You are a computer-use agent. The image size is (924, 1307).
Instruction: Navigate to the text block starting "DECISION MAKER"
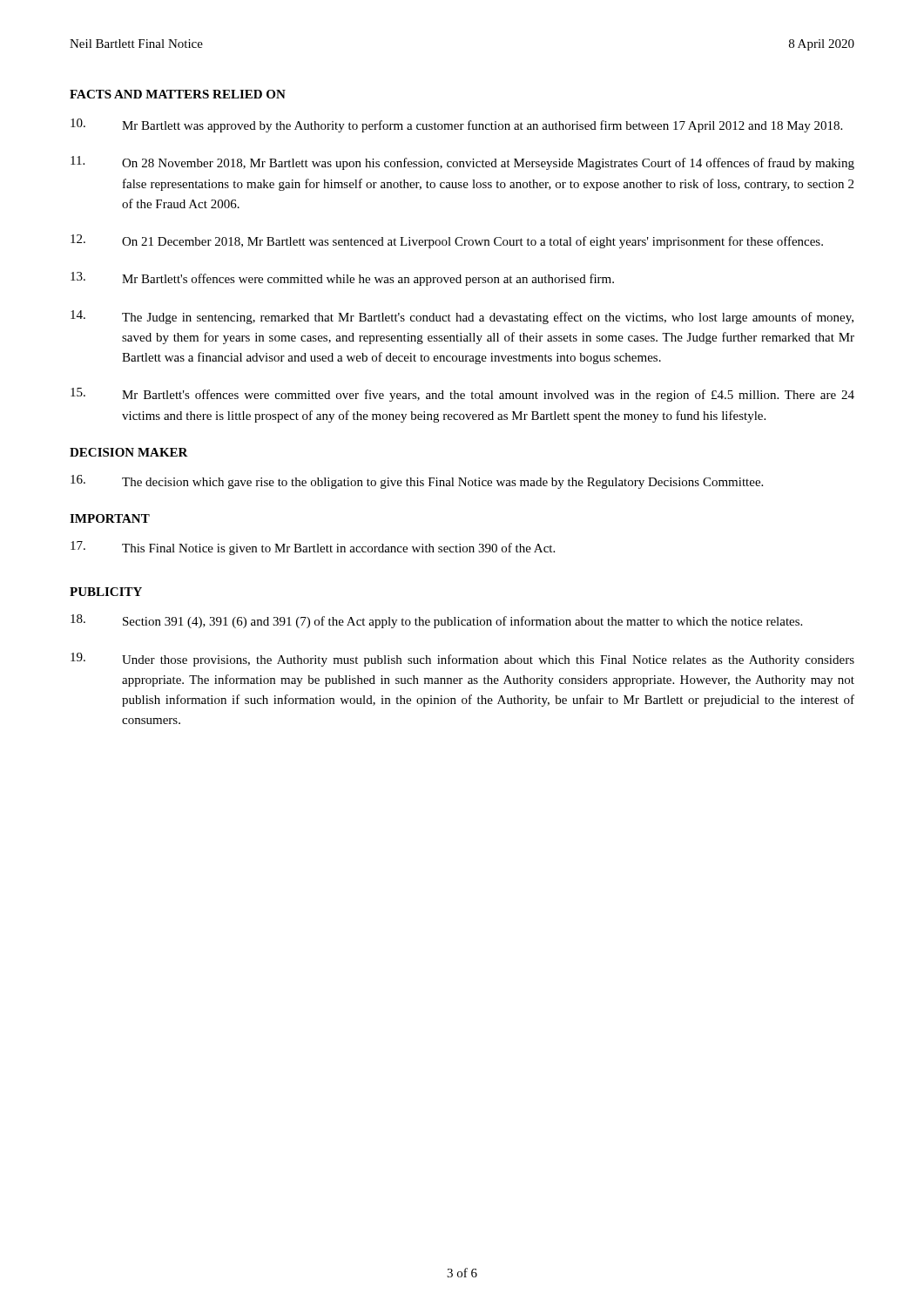129,452
